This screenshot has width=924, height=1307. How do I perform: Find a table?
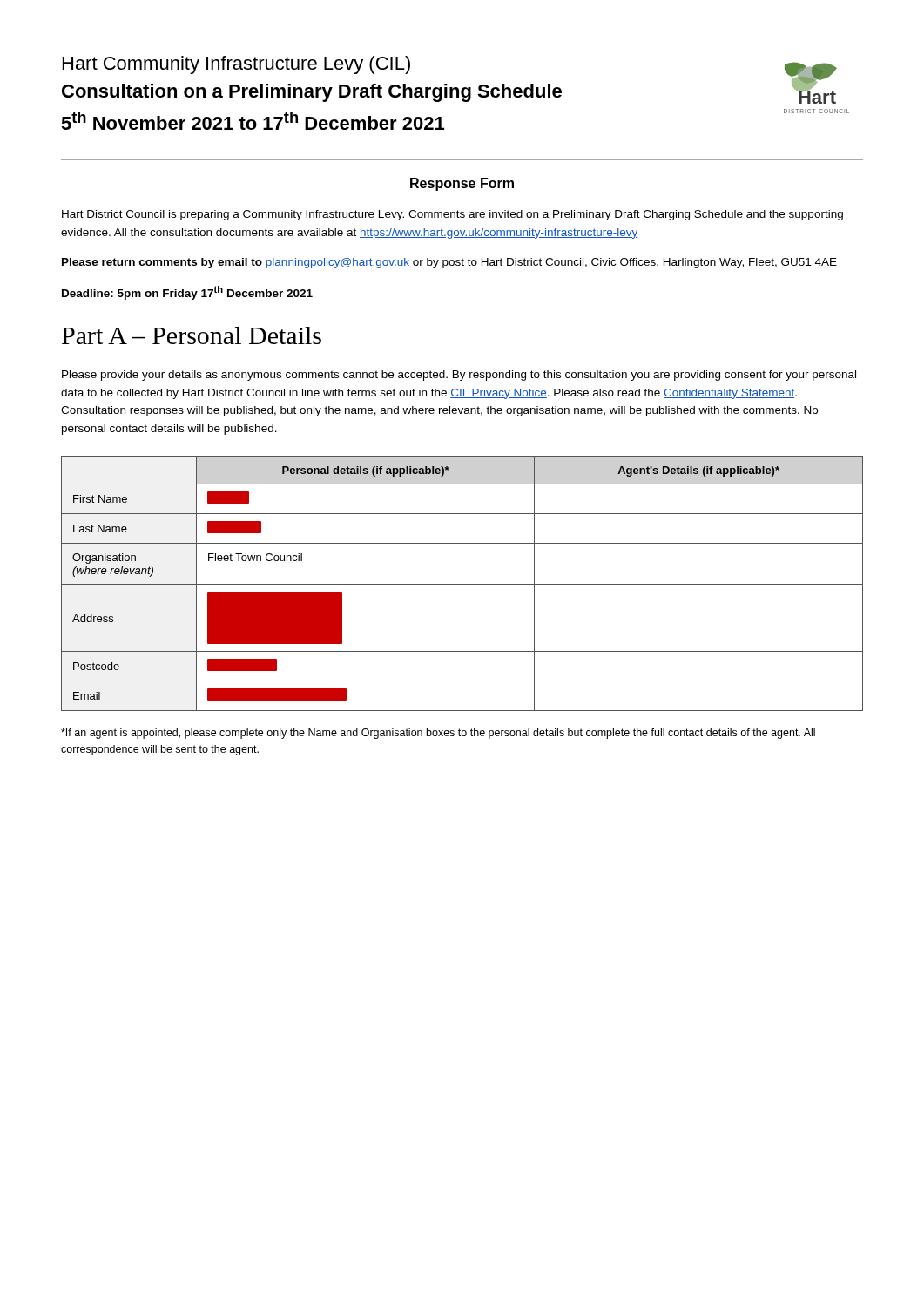coord(462,584)
